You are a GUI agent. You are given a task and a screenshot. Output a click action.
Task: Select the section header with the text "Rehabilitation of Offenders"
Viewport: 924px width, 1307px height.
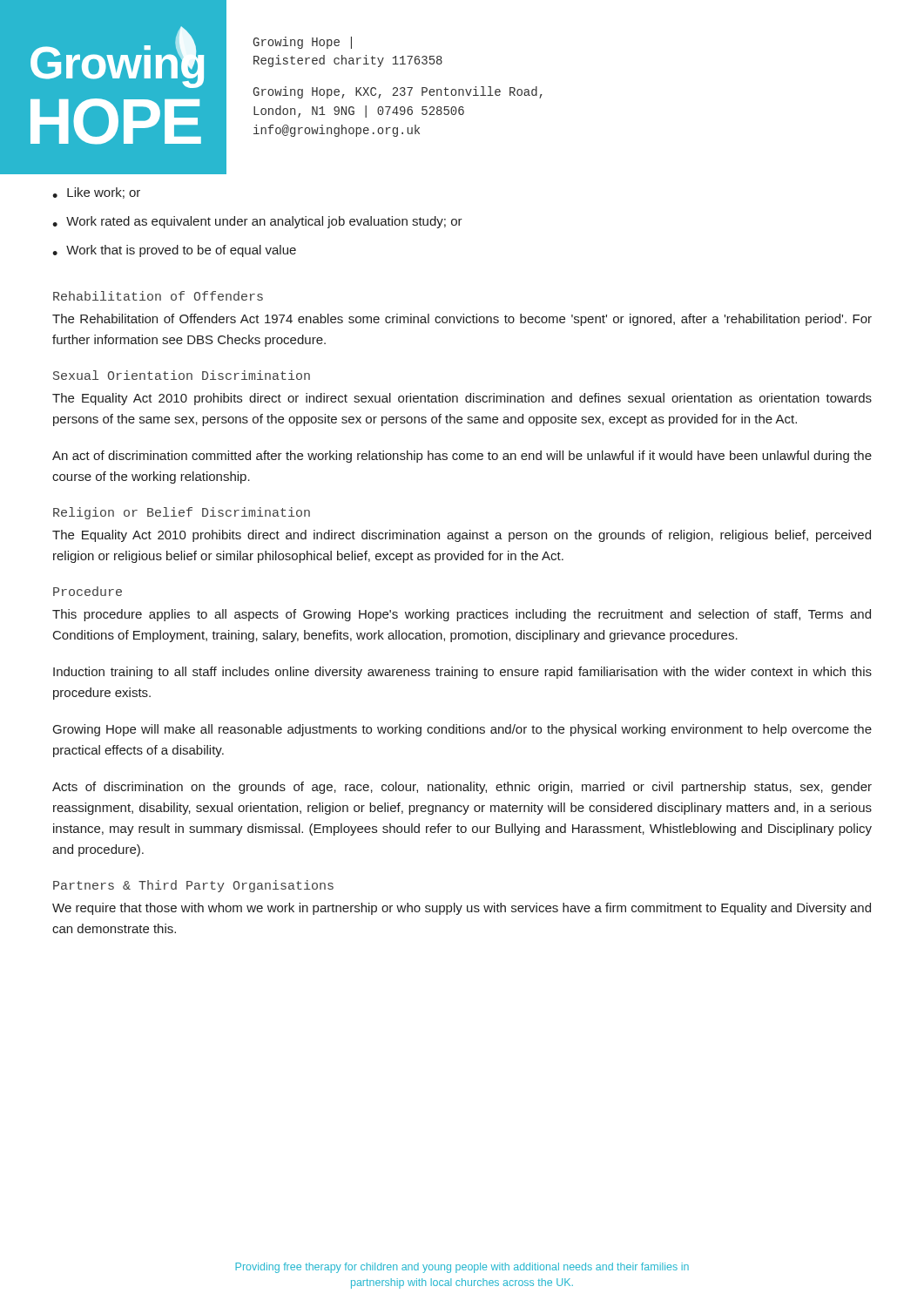coord(158,298)
